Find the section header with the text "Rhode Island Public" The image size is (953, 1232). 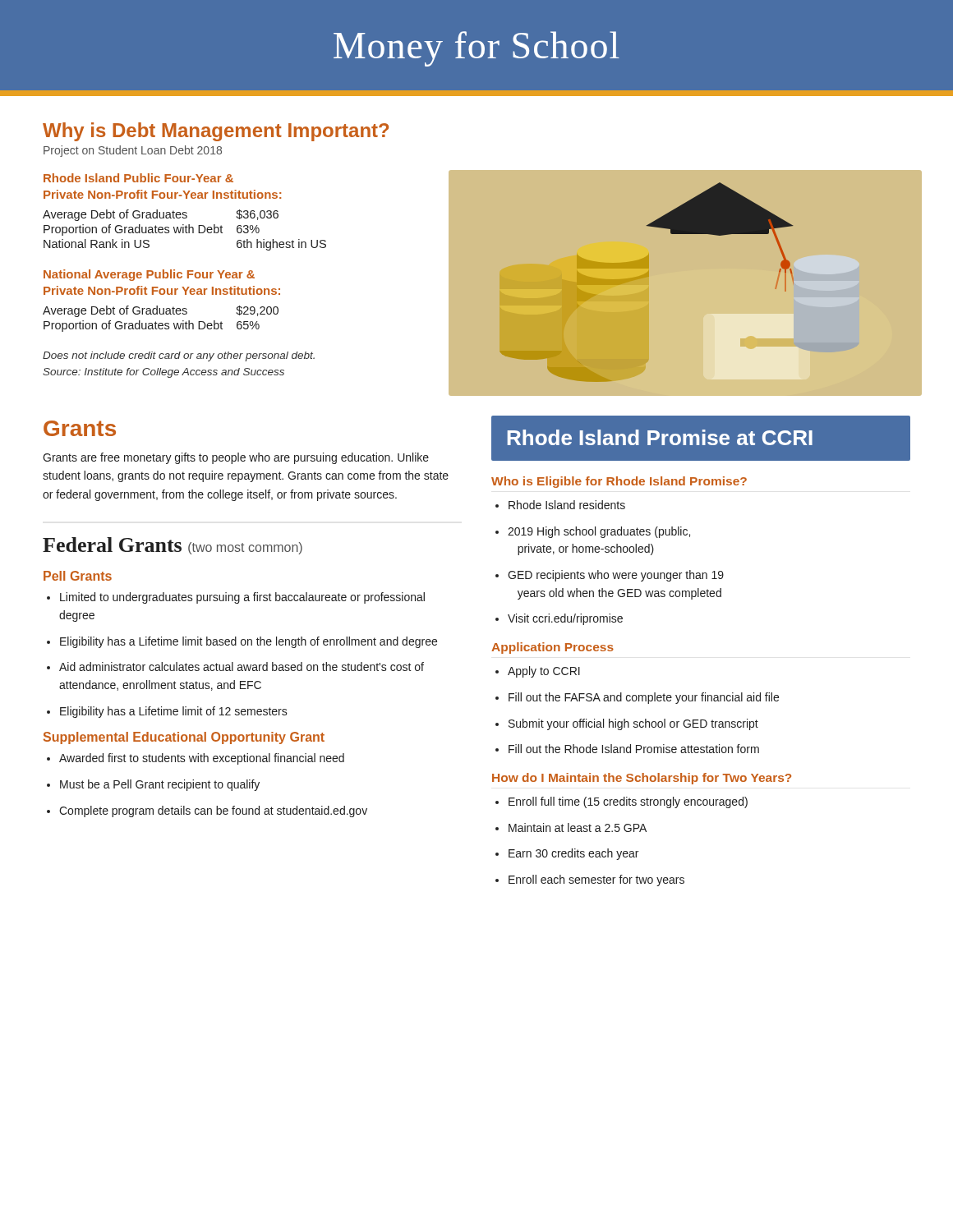pyautogui.click(x=163, y=186)
